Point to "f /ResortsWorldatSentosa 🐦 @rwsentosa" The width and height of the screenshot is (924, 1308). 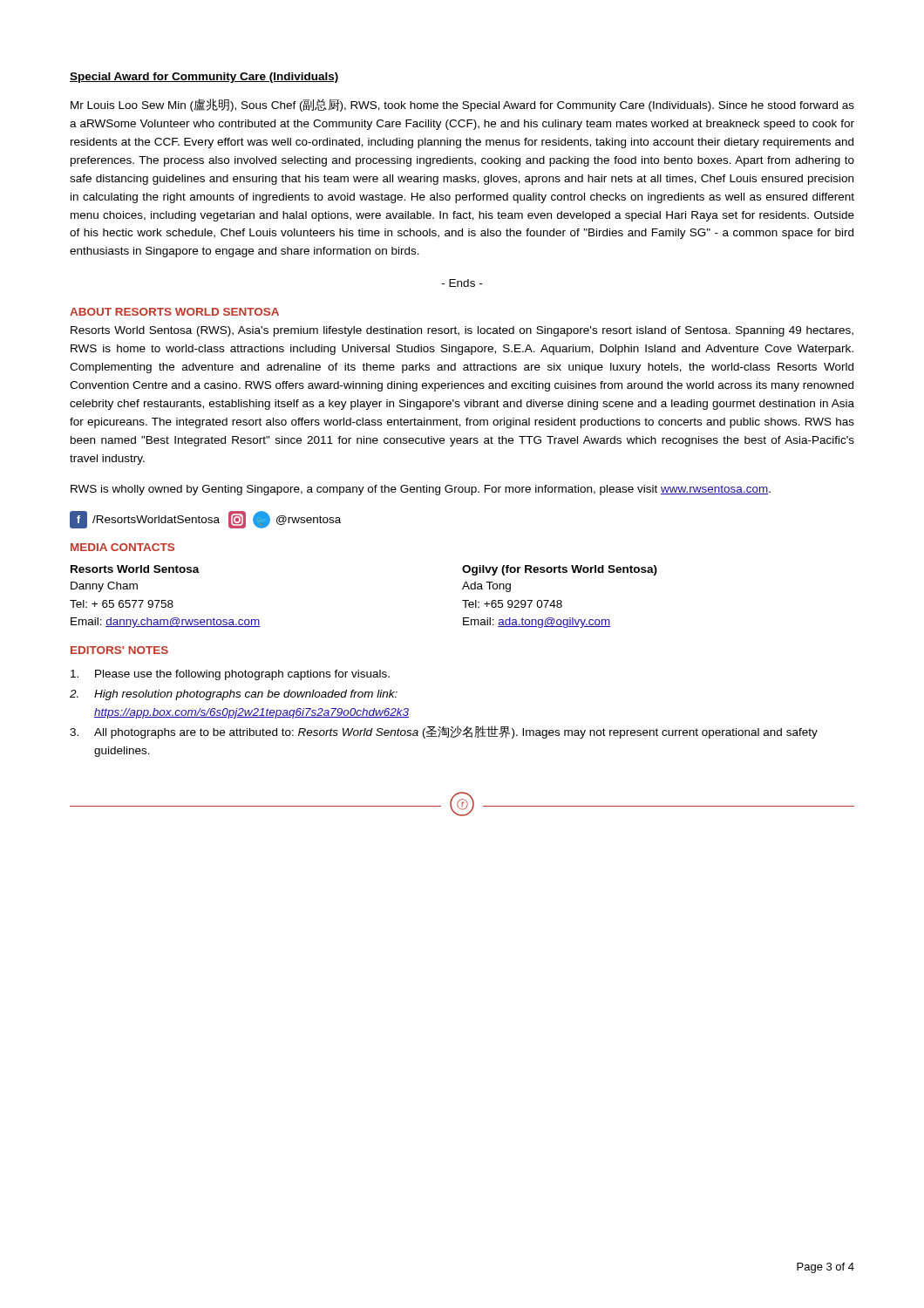pyautogui.click(x=205, y=519)
